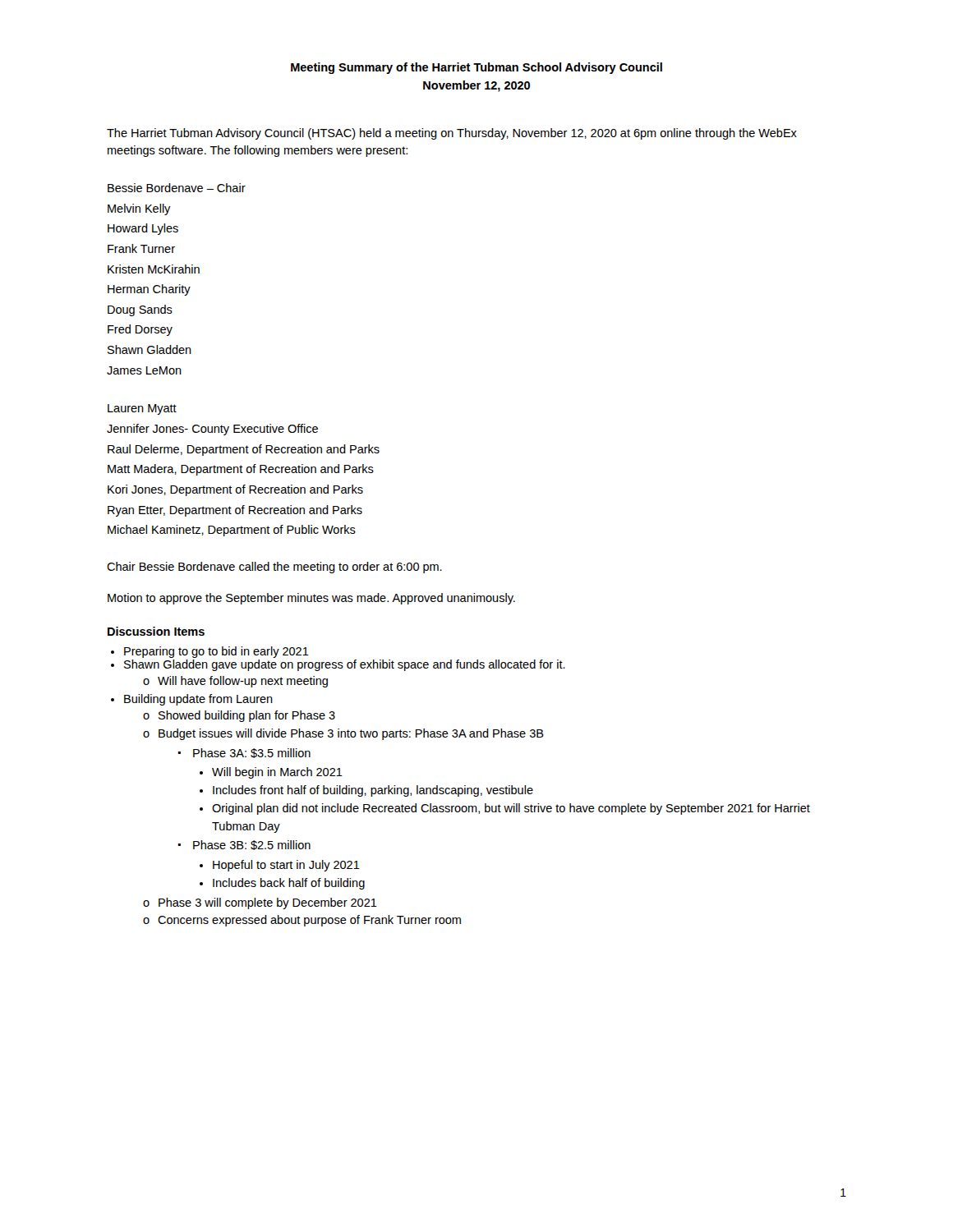Locate the block of text that opens with "Lauren Myatt Jennifer Jones-"

click(x=142, y=409)
